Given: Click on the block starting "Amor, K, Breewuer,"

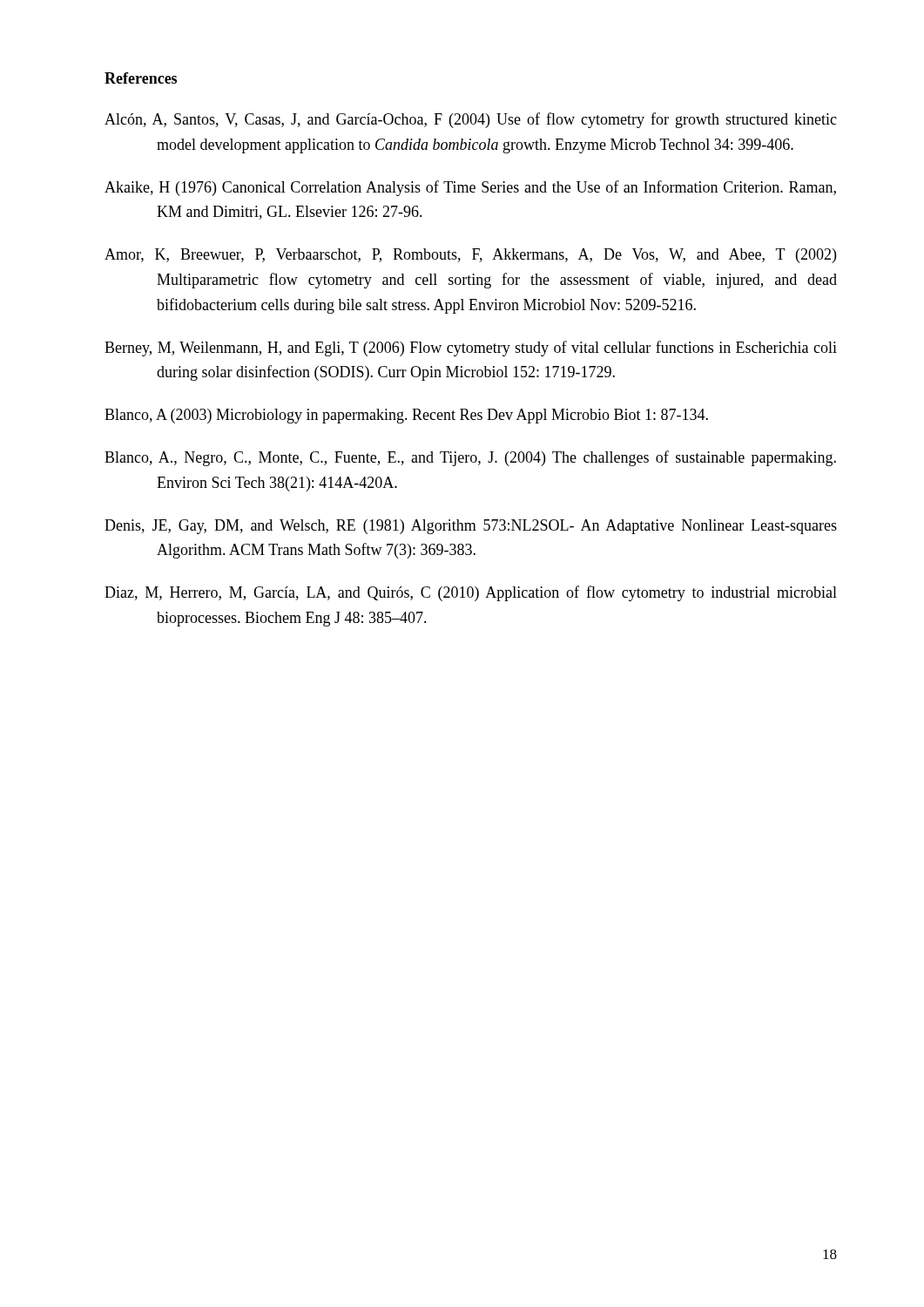Looking at the screenshot, I should coord(471,280).
